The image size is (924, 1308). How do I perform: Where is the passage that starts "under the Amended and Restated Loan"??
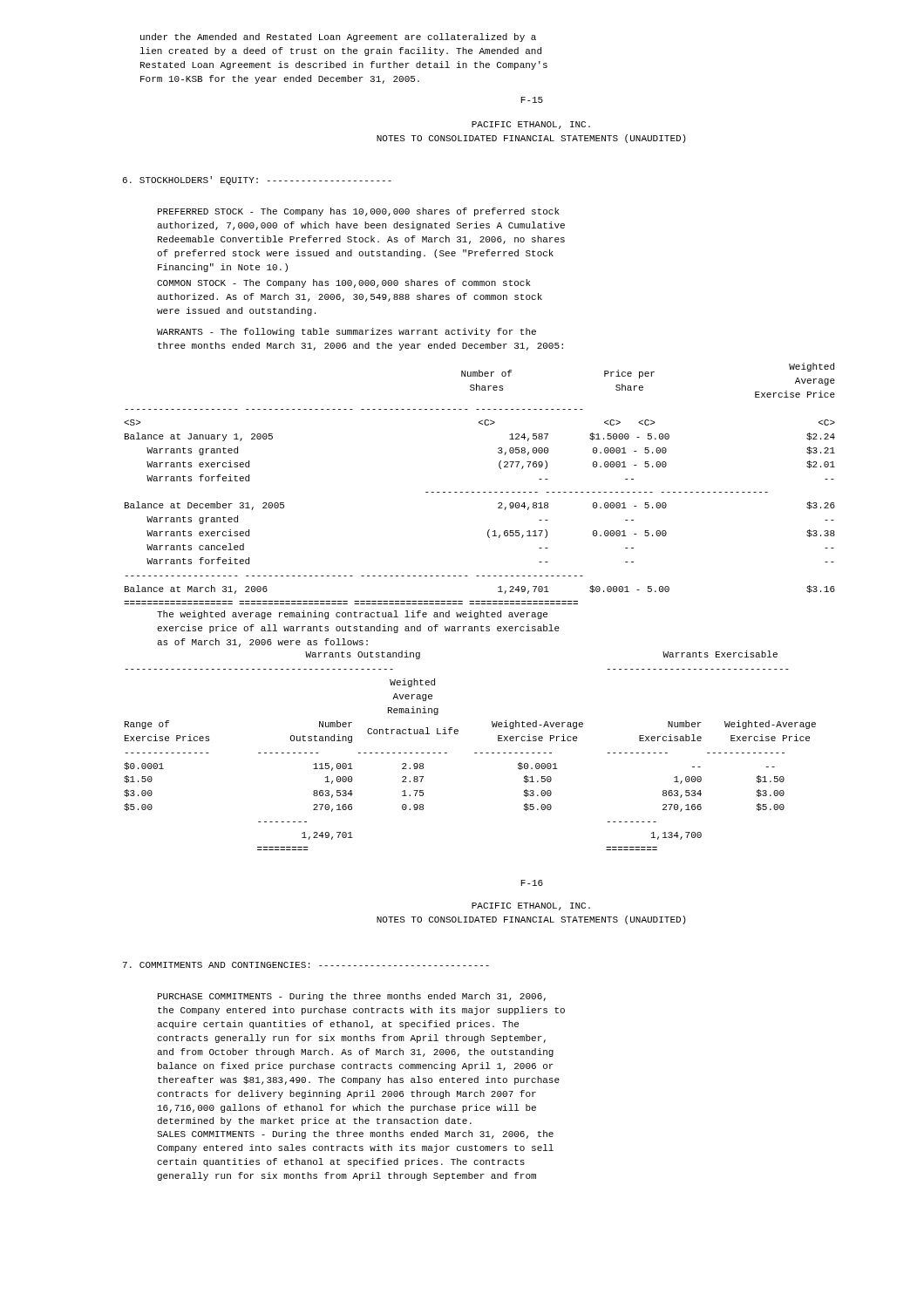[344, 58]
